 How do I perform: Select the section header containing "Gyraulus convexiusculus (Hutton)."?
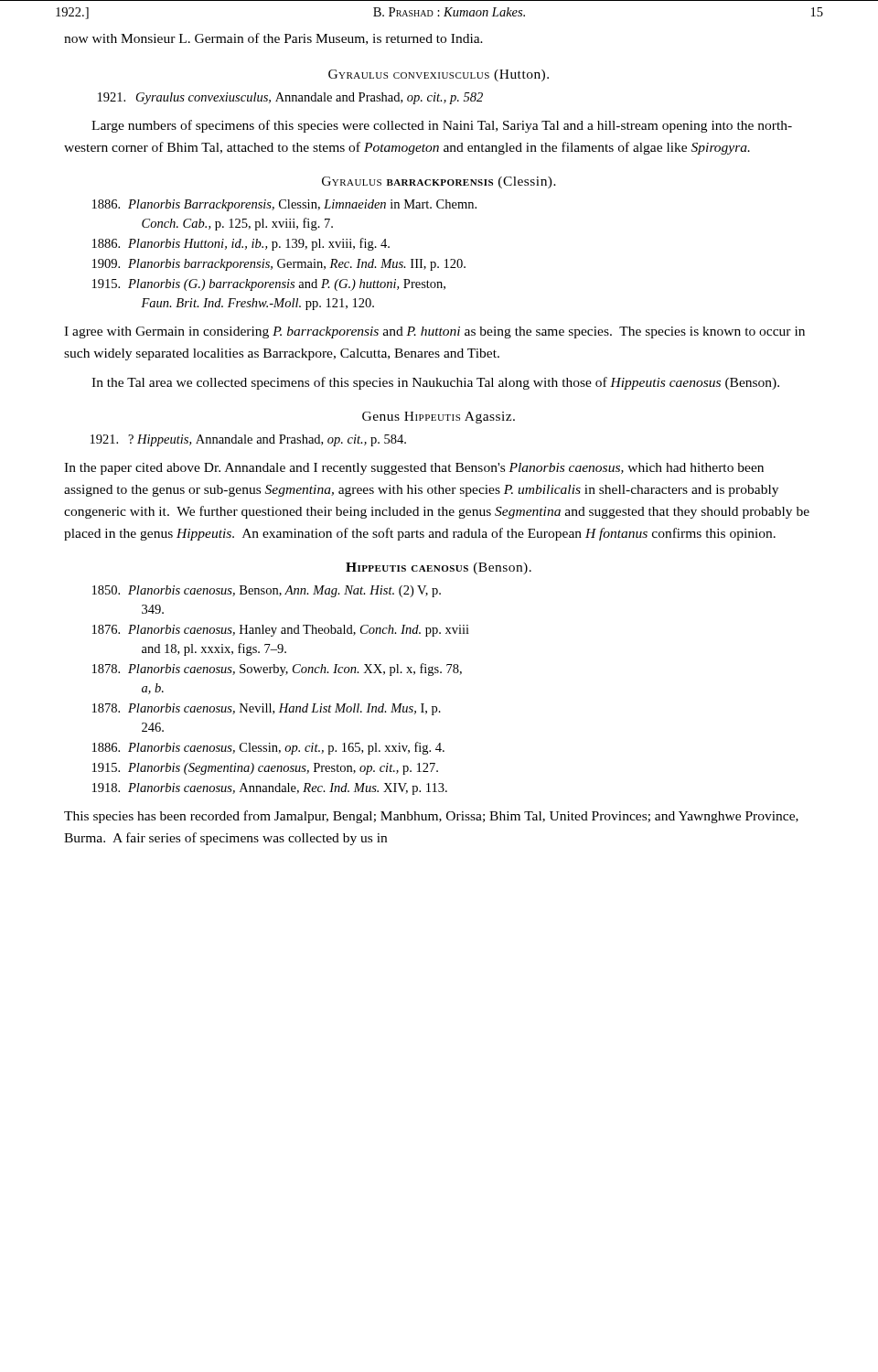(x=439, y=74)
